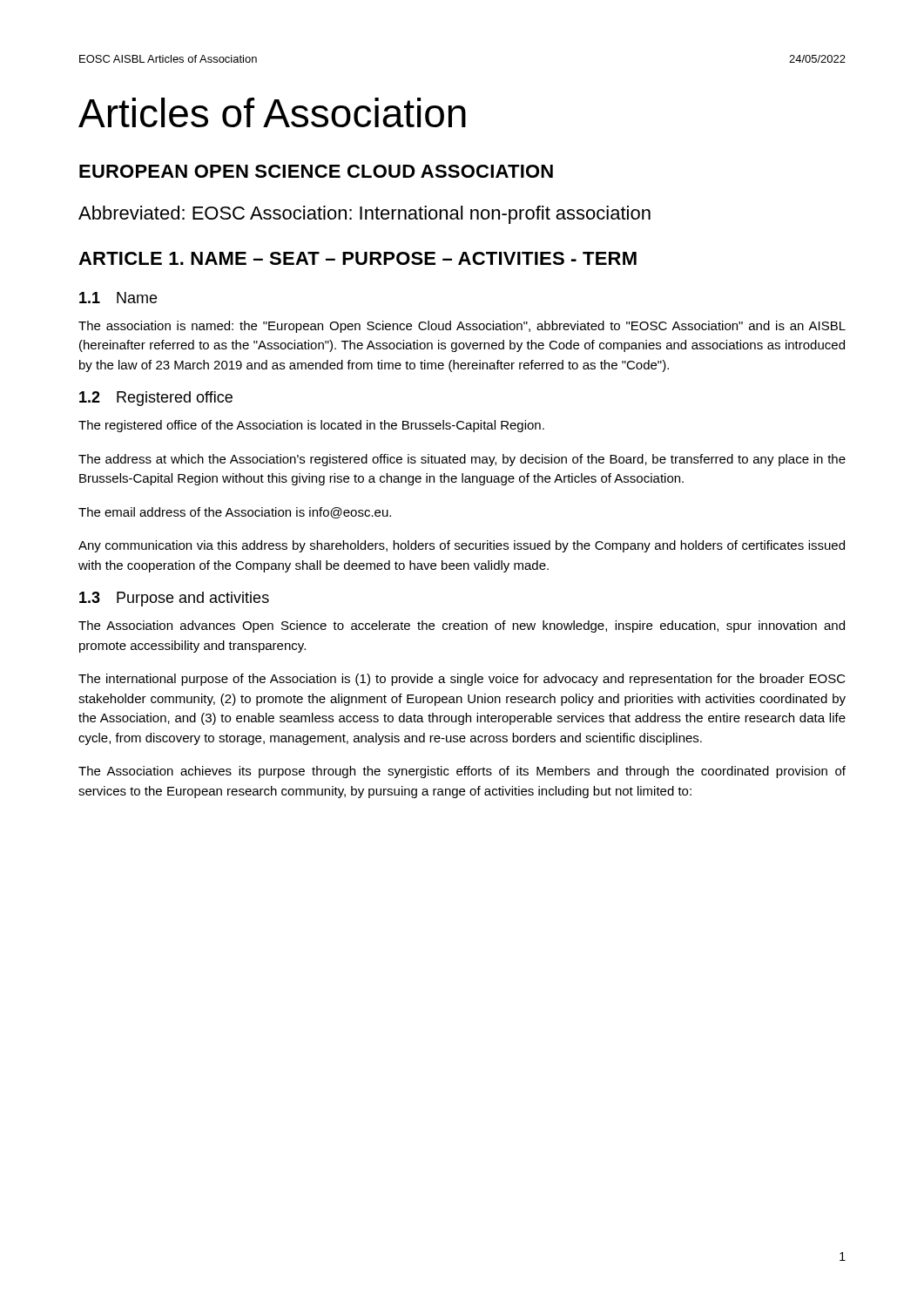Image resolution: width=924 pixels, height=1307 pixels.
Task: Click on the block starting "The Association advances Open Science"
Action: coord(462,636)
